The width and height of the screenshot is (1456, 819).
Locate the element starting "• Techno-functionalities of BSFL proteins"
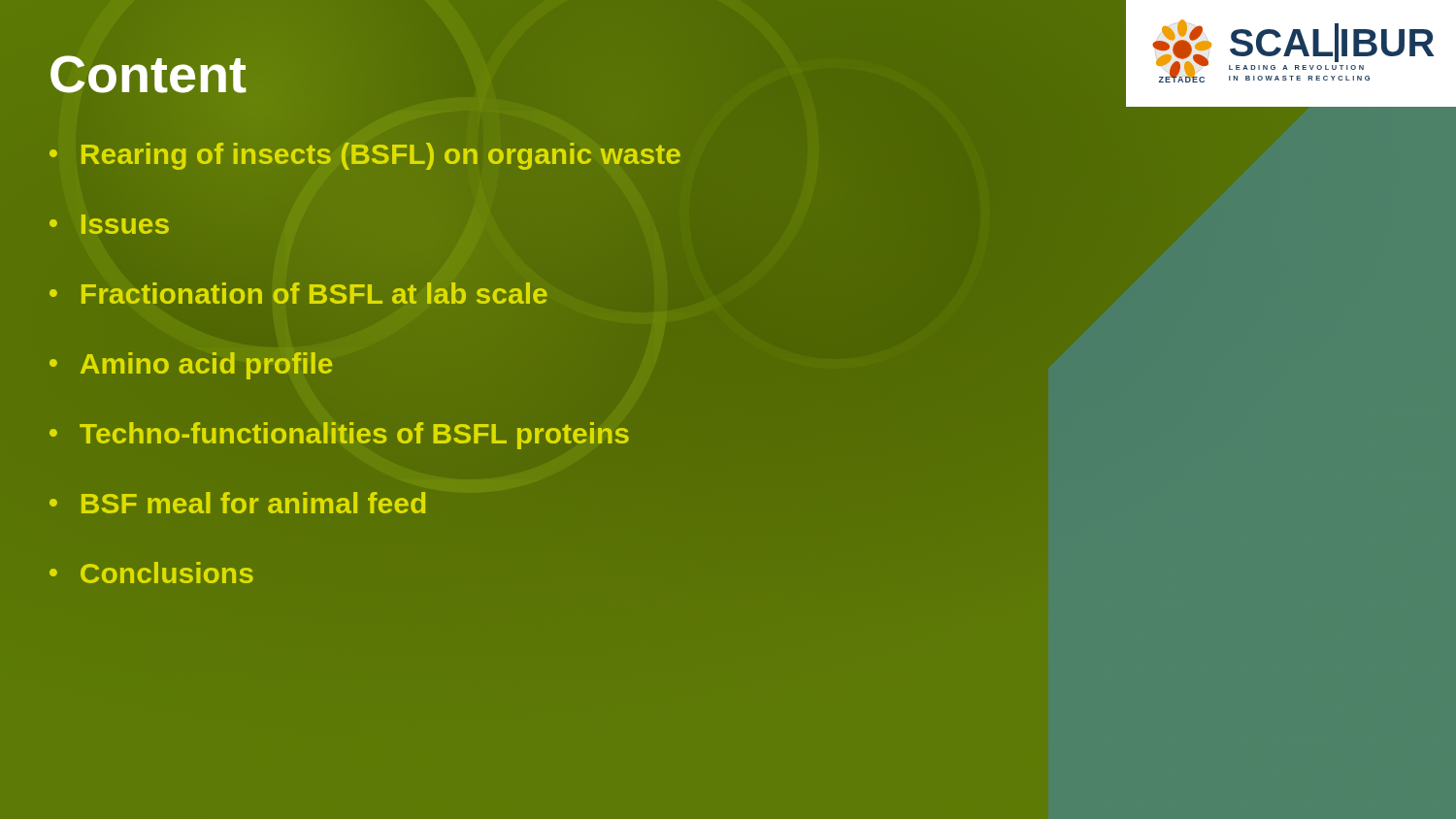tap(339, 434)
